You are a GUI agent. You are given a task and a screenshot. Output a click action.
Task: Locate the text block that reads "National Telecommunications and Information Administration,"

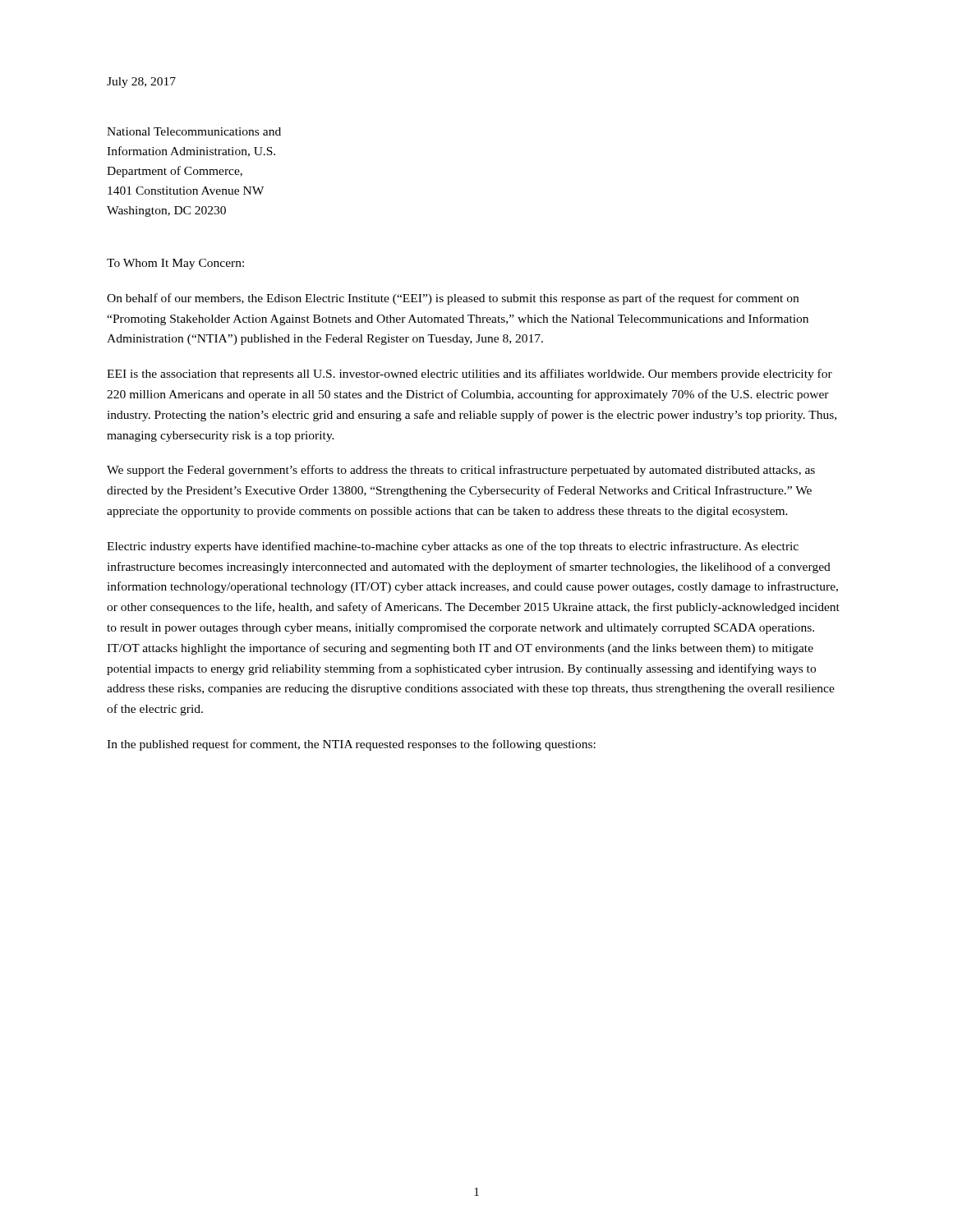click(x=194, y=170)
